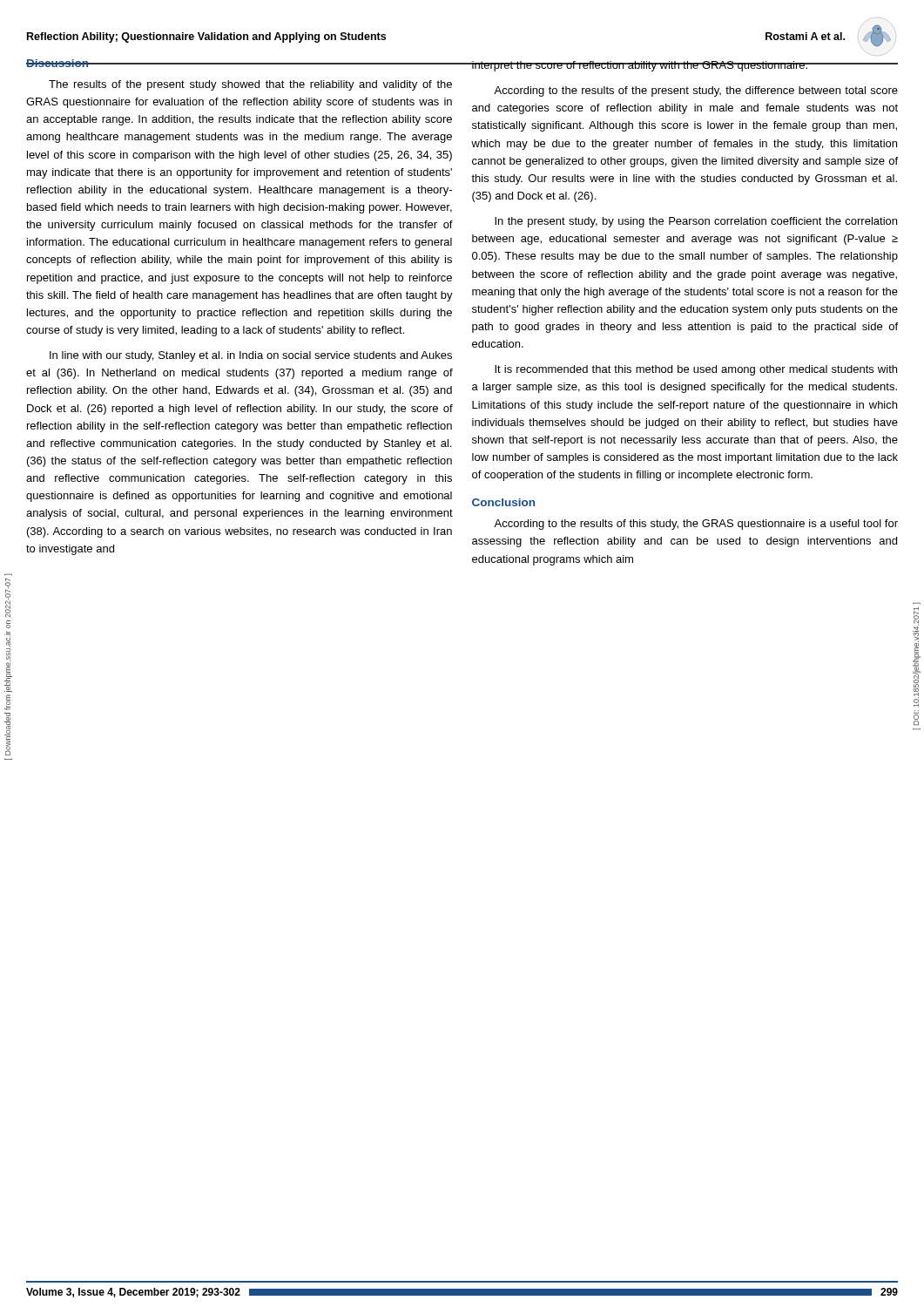Point to the block beginning "In line with our study, Stanley et"
924x1307 pixels.
pos(239,452)
